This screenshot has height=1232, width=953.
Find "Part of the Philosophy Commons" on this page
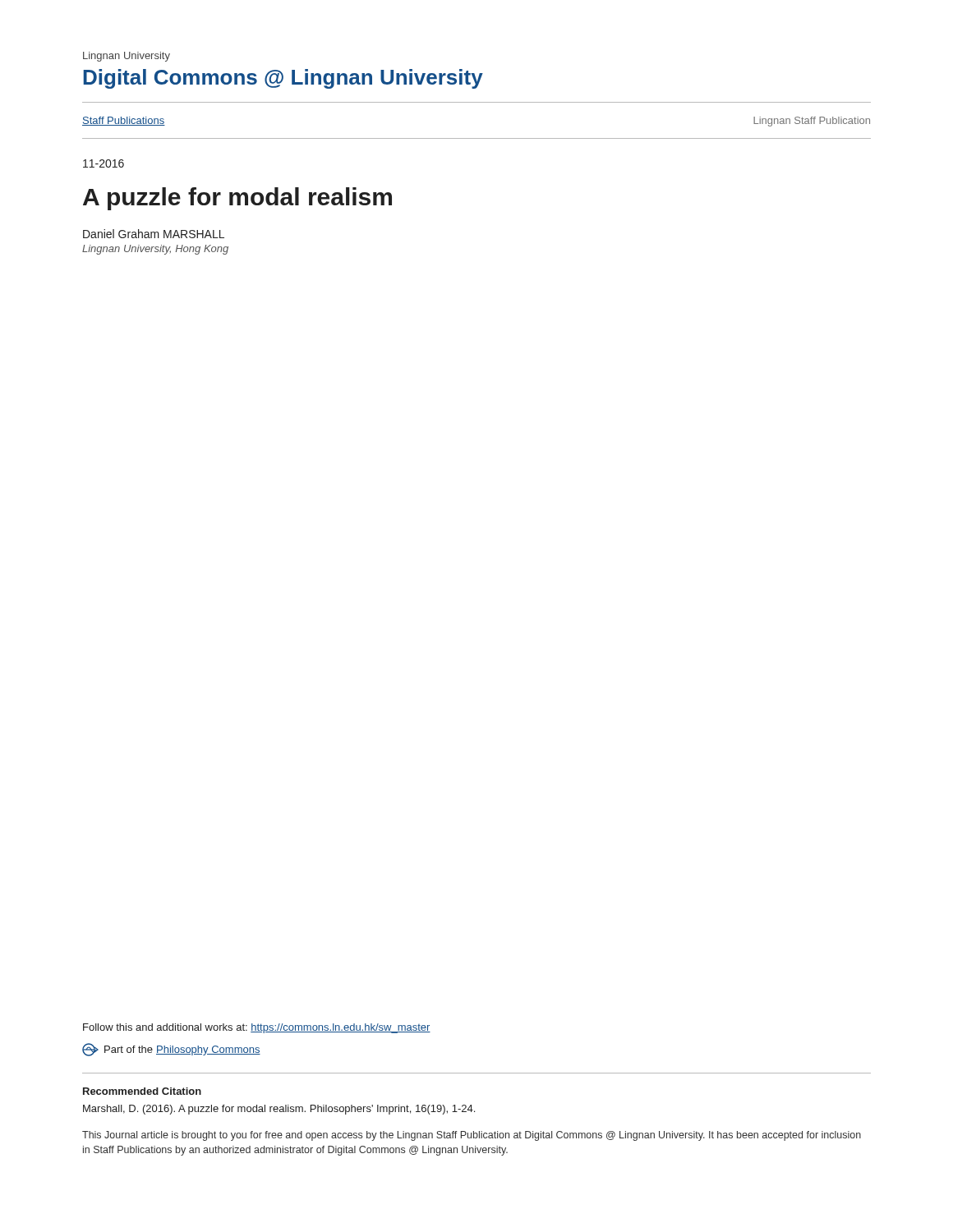(171, 1049)
